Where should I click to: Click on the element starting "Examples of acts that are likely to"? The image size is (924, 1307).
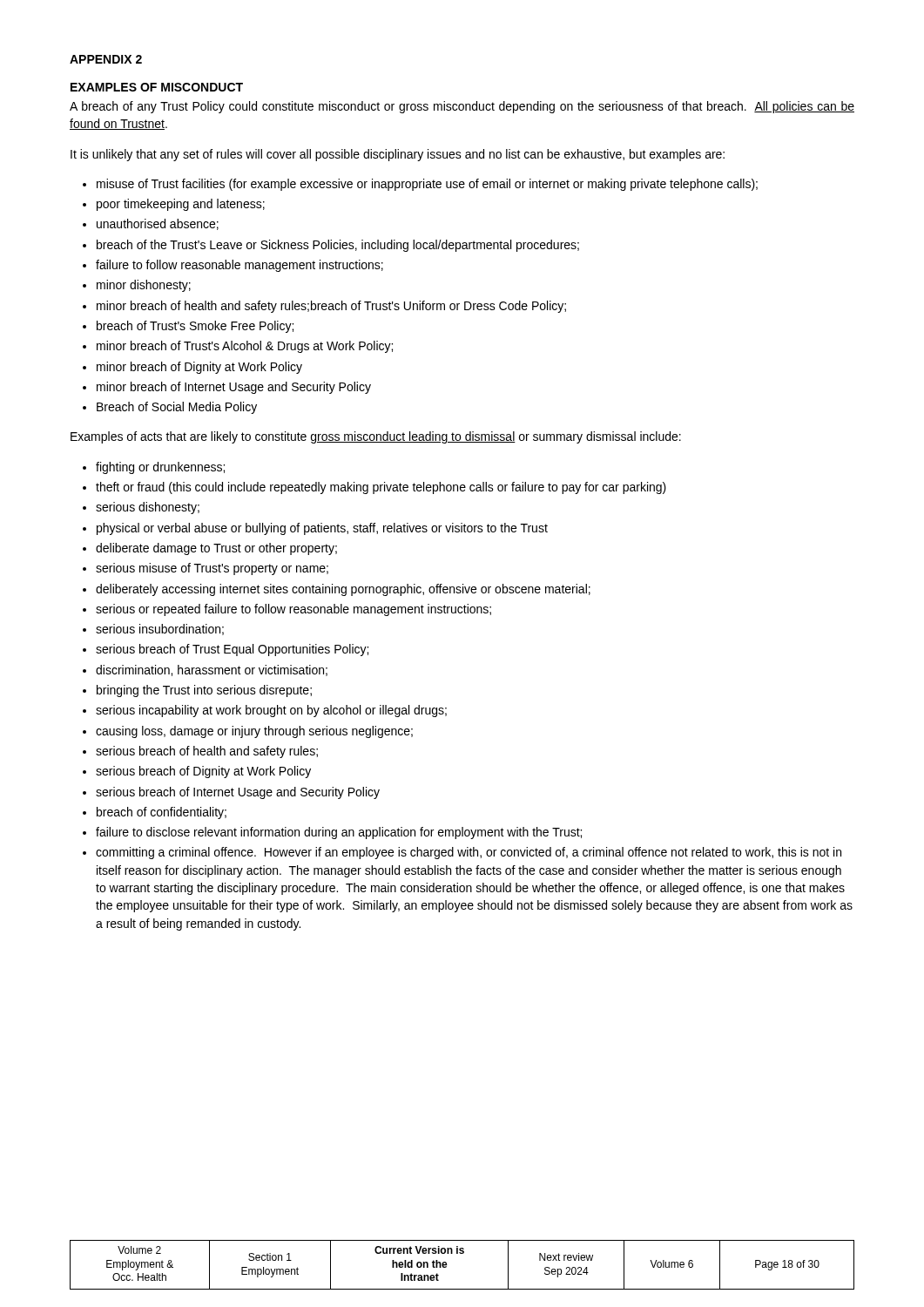(462, 437)
